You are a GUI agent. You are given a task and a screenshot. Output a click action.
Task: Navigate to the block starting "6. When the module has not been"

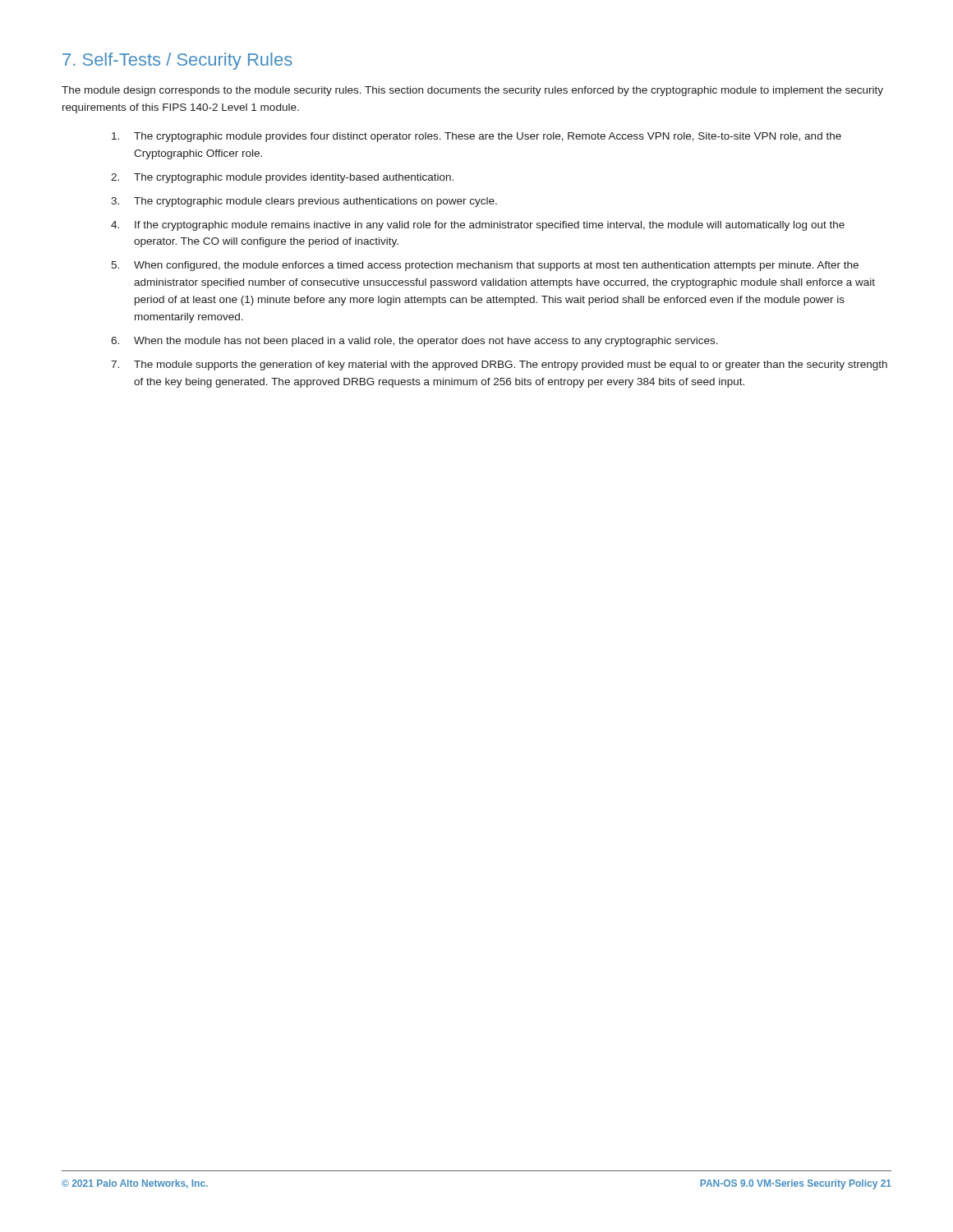(x=501, y=341)
